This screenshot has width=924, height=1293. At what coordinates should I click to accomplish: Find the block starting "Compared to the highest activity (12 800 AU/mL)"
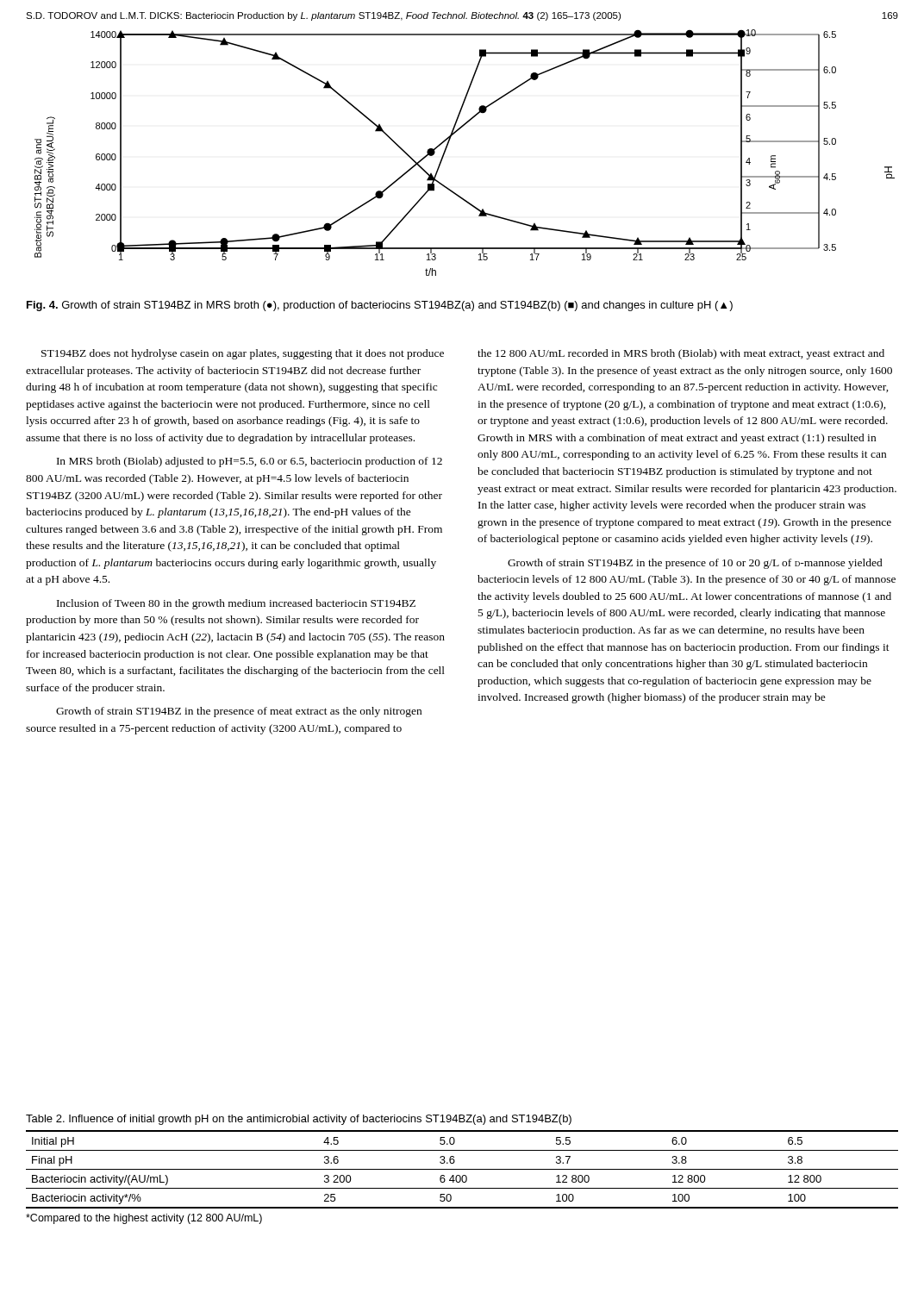pyautogui.click(x=144, y=1218)
